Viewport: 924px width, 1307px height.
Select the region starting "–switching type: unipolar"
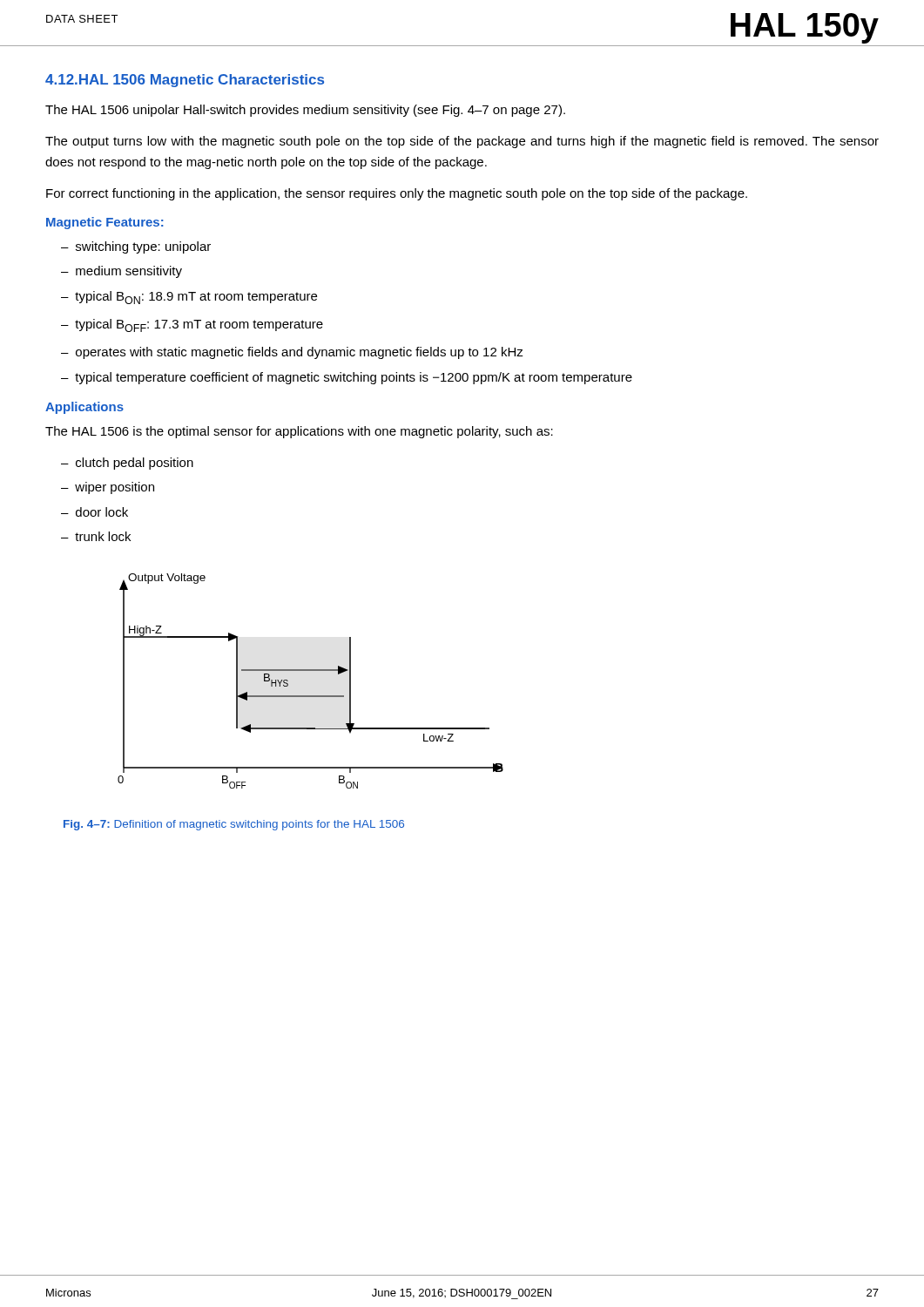point(136,246)
